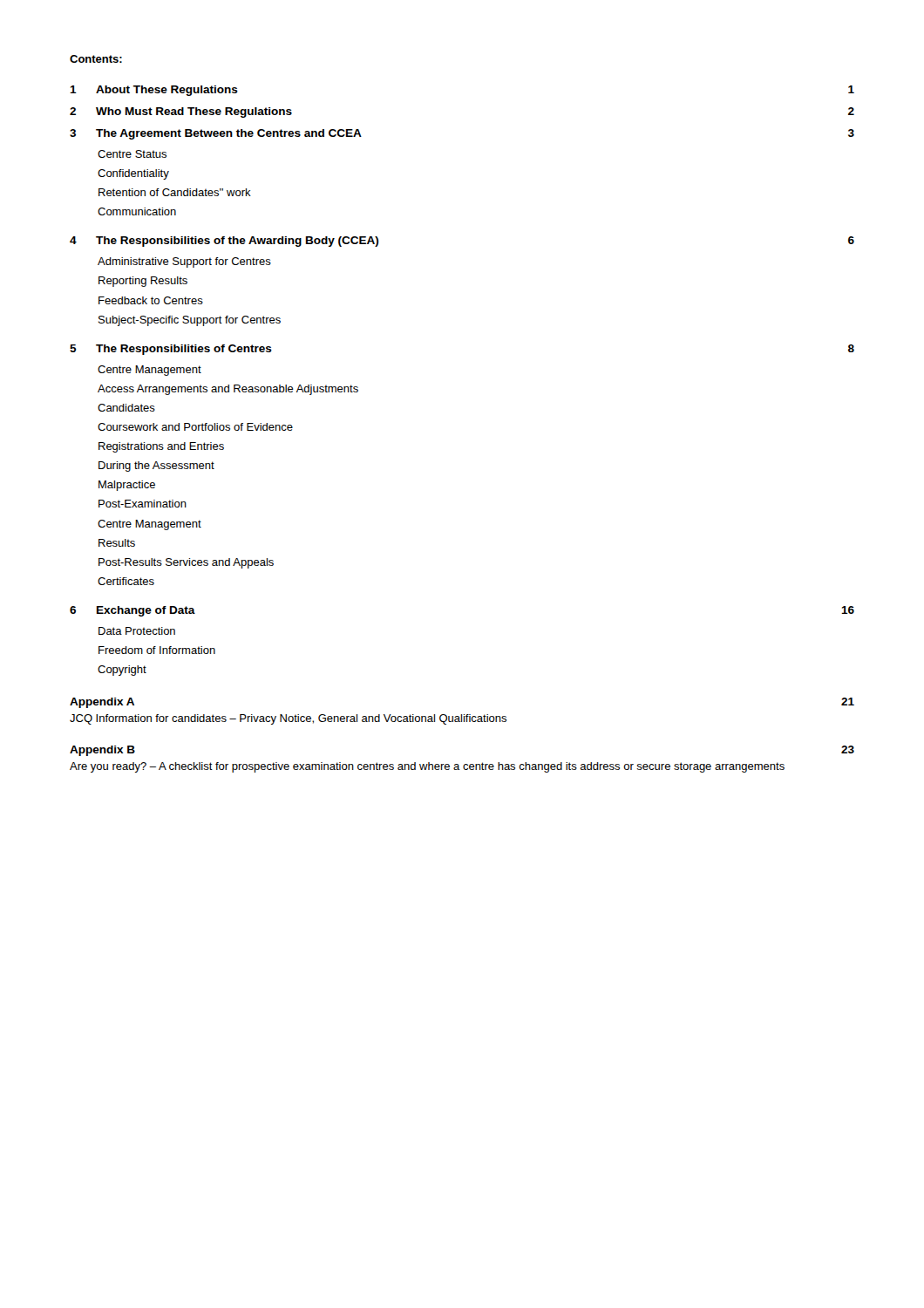Locate the element starting "Data Protection Freedom of Information Copyright"

tap(157, 650)
